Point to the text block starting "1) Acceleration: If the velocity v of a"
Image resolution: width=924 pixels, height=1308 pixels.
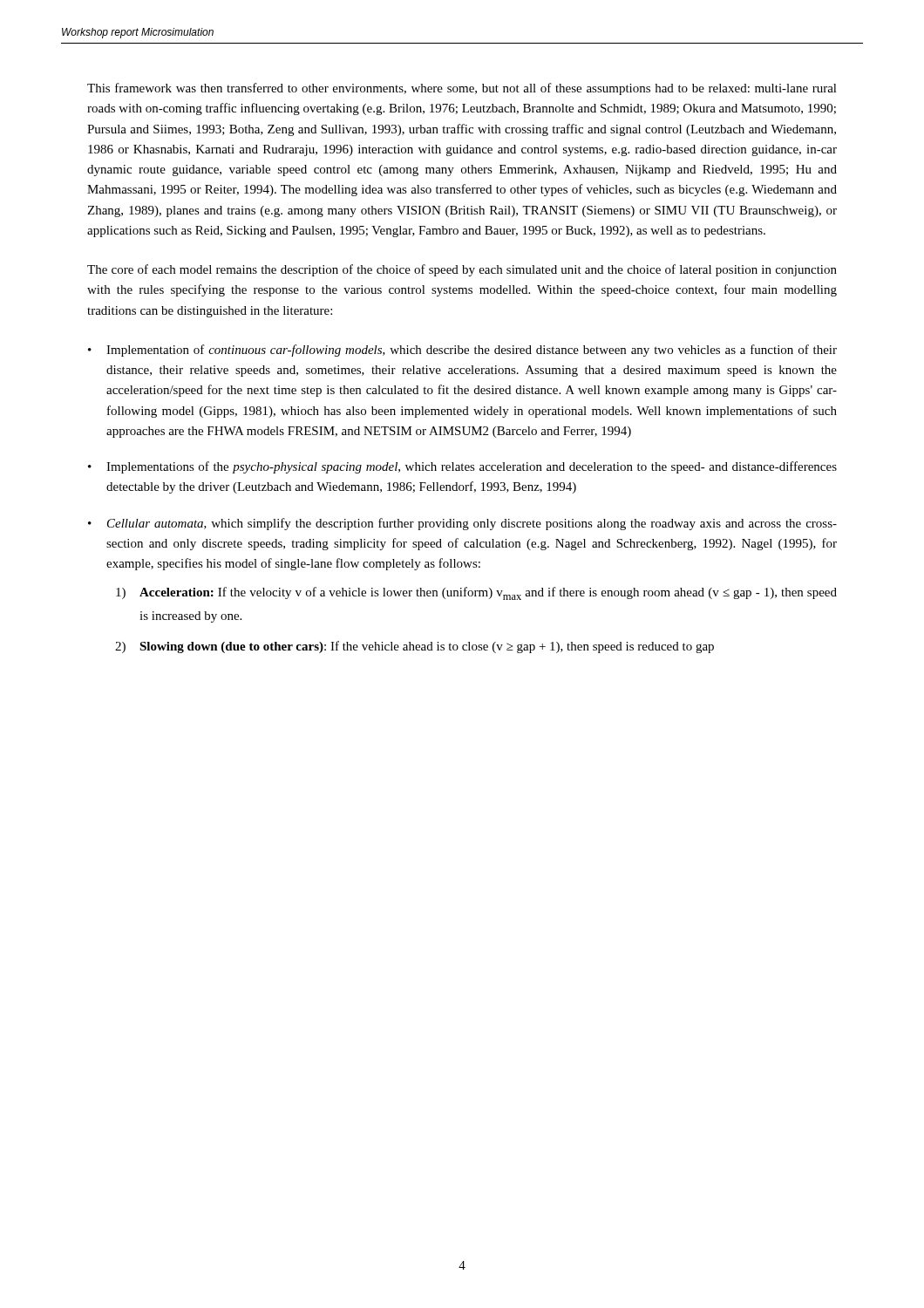click(x=476, y=604)
